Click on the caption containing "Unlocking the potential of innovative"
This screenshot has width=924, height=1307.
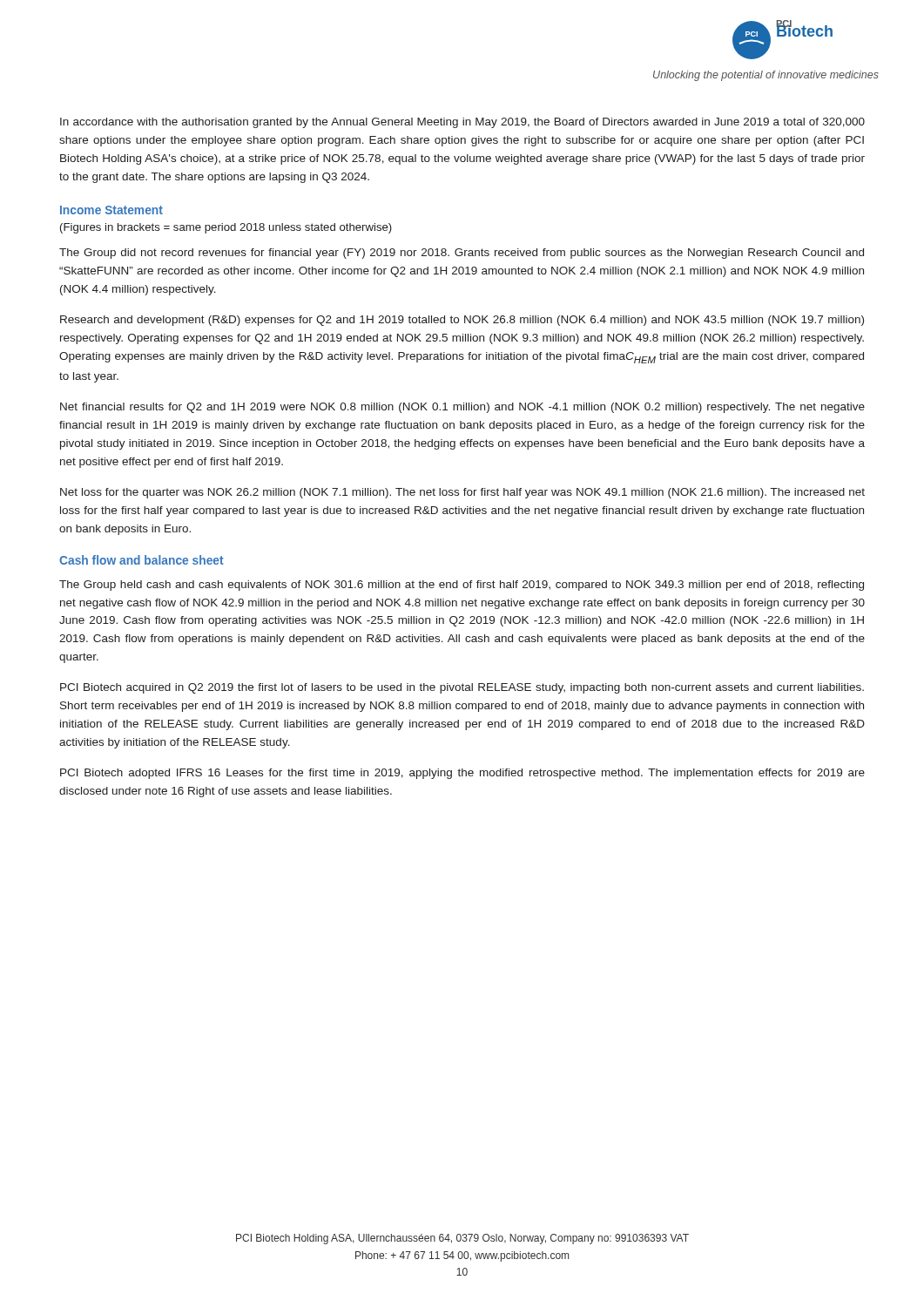tap(766, 75)
